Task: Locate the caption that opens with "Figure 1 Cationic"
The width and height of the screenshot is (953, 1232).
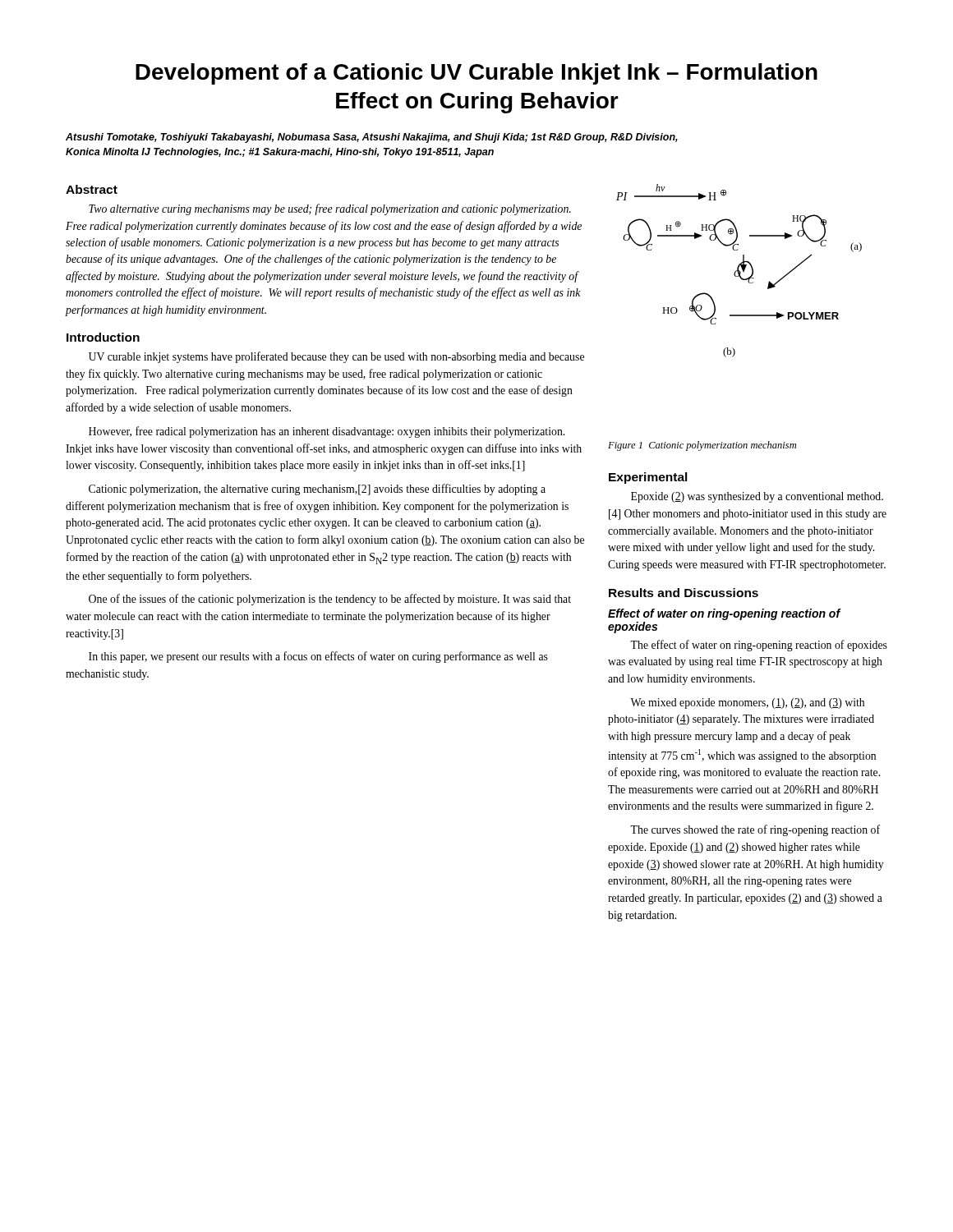Action: [702, 445]
